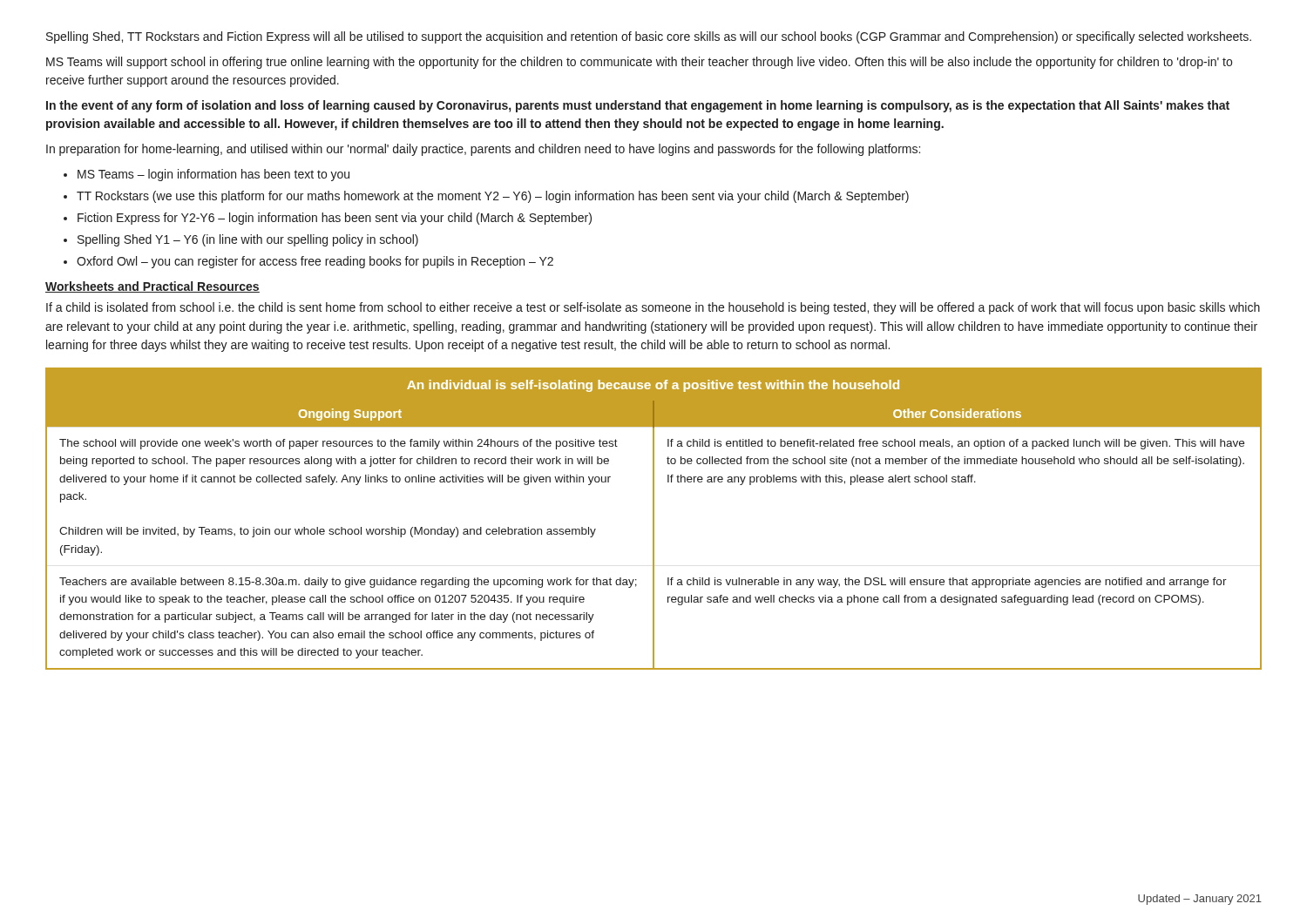The width and height of the screenshot is (1307, 924).
Task: Point to the block beginning "If a child is isolated from school i.e."
Action: [x=653, y=326]
